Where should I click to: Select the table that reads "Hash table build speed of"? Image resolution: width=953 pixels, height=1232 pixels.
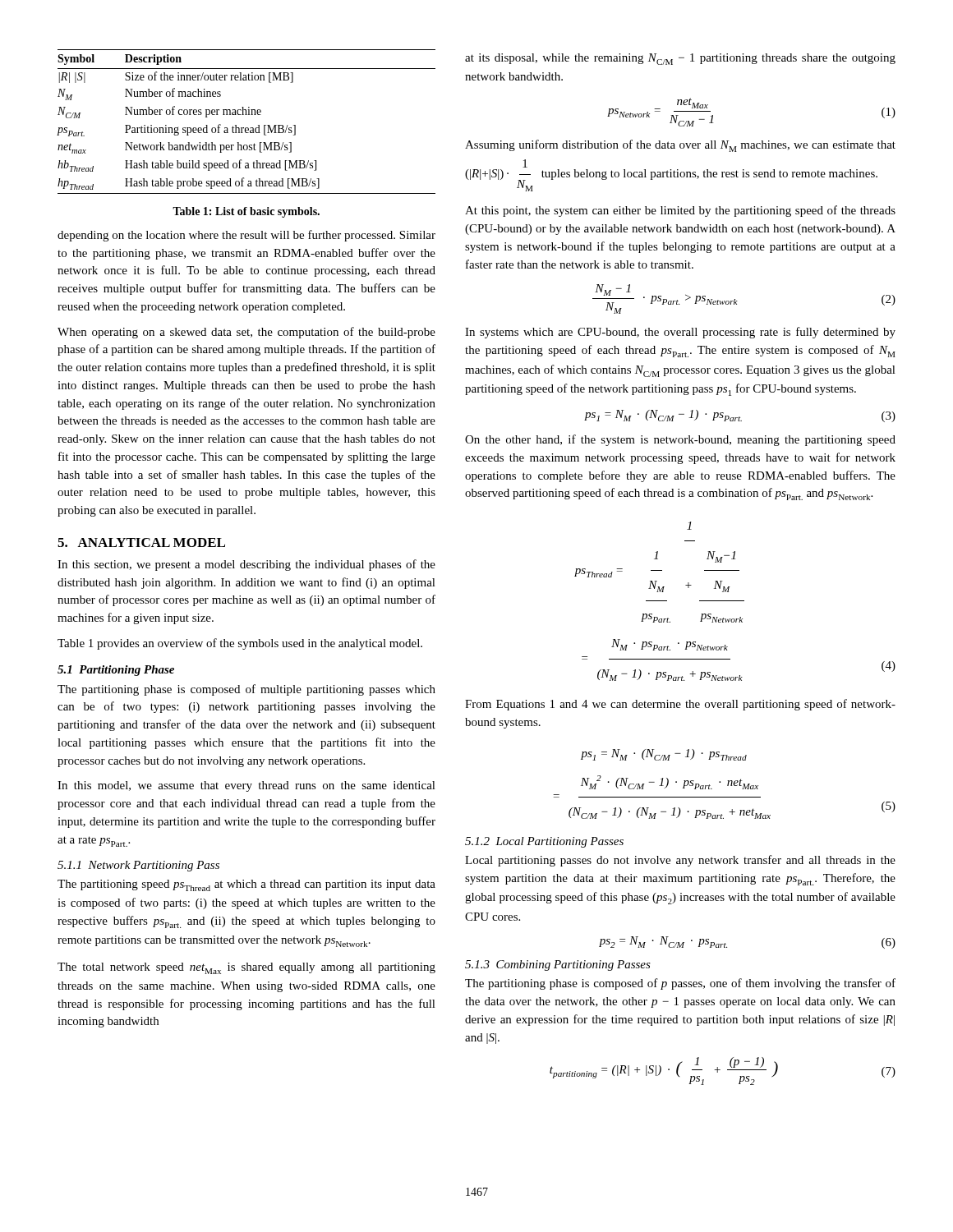click(x=246, y=121)
